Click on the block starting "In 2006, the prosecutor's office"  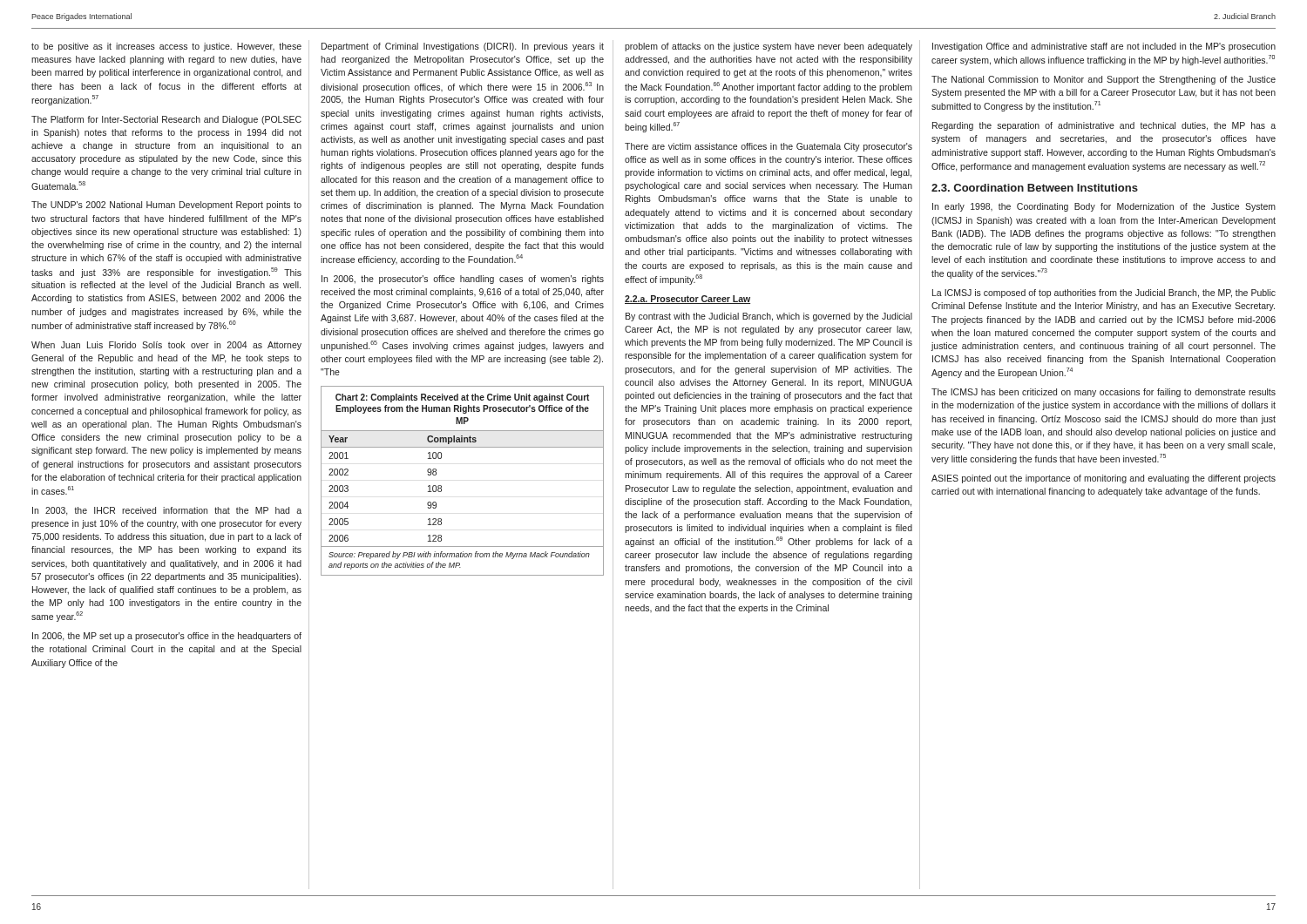[462, 326]
